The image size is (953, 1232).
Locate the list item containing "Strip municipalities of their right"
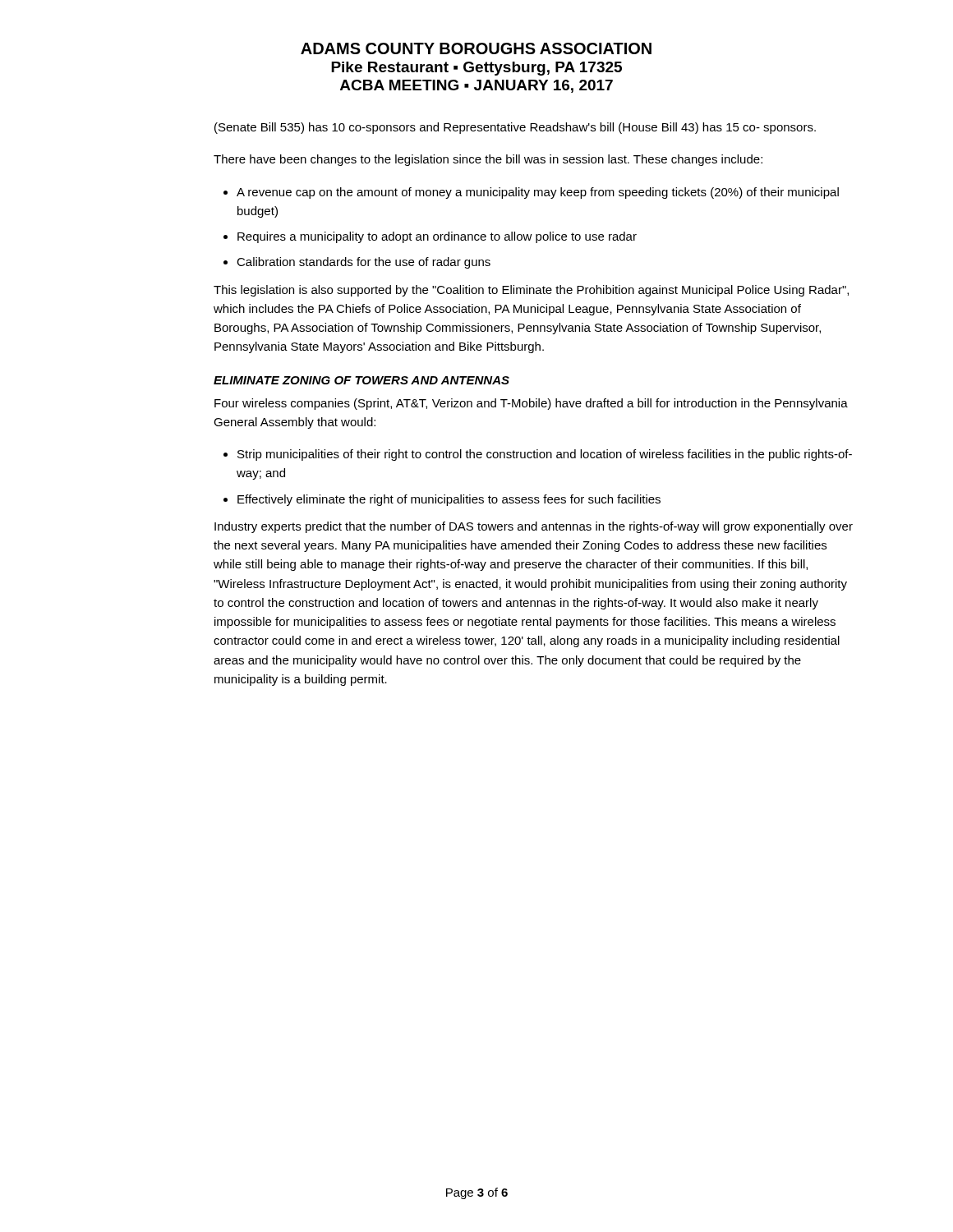(544, 463)
